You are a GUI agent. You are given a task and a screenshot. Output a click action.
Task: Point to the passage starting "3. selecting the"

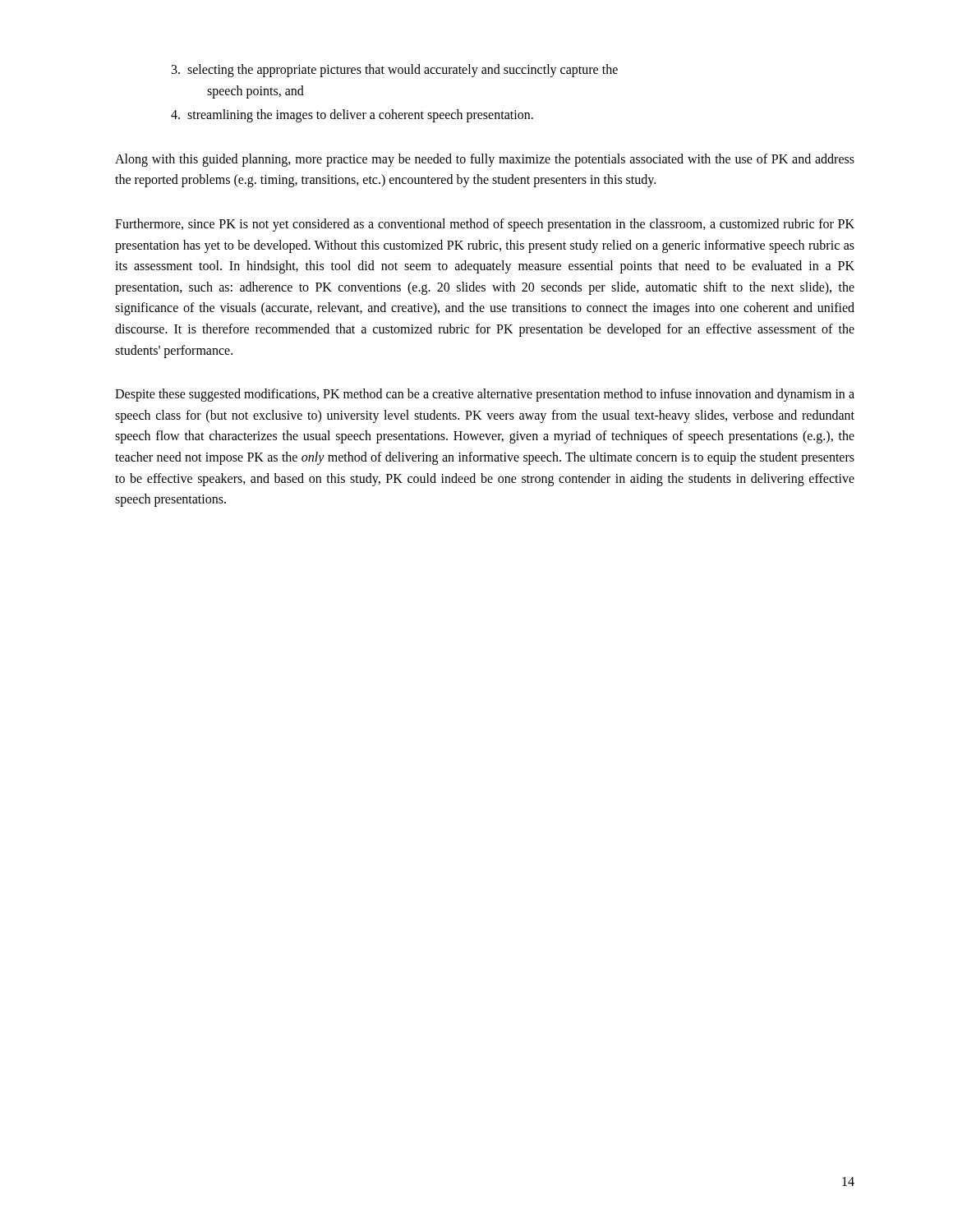(485, 80)
